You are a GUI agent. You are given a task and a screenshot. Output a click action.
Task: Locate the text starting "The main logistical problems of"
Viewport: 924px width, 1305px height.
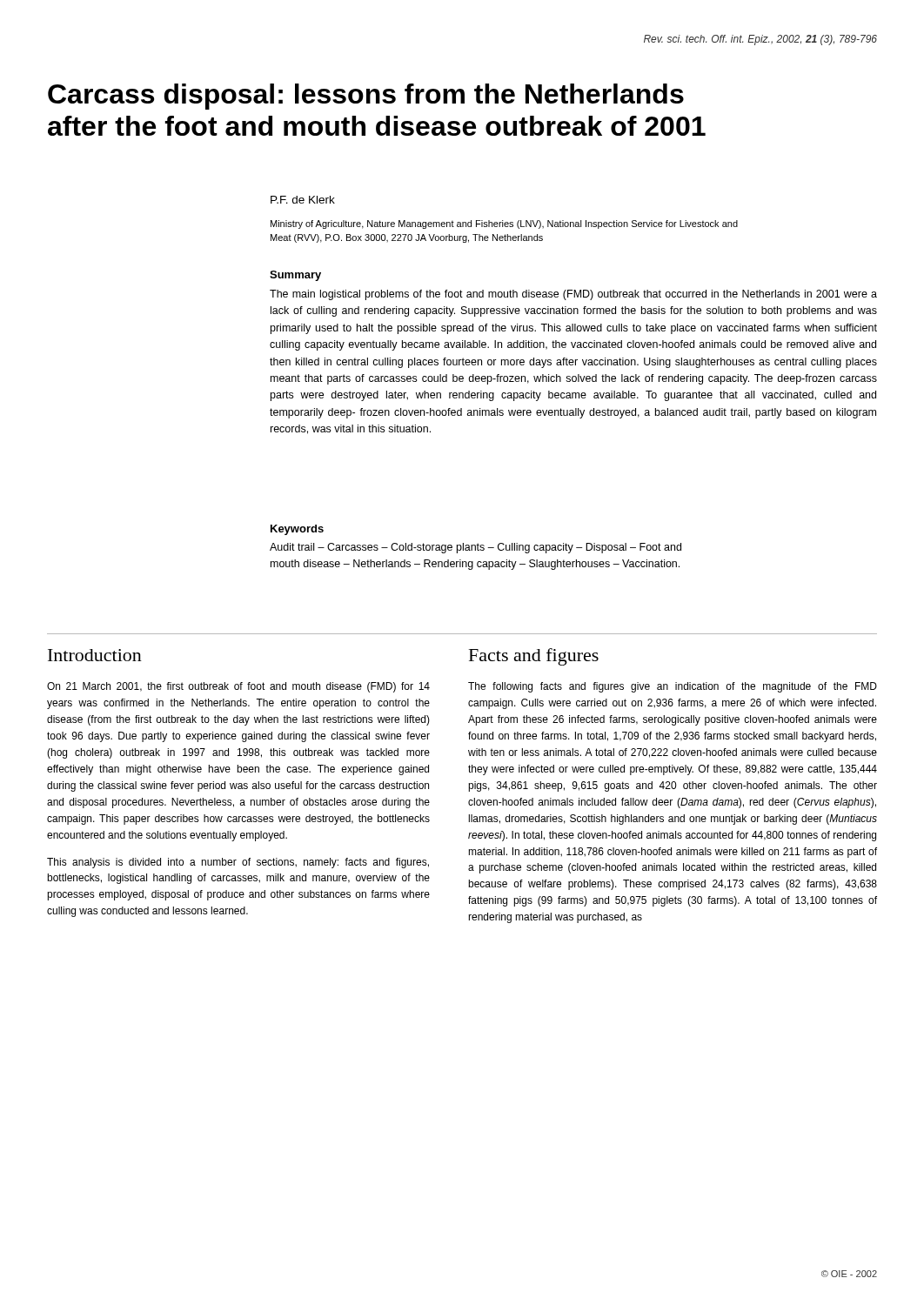(573, 361)
